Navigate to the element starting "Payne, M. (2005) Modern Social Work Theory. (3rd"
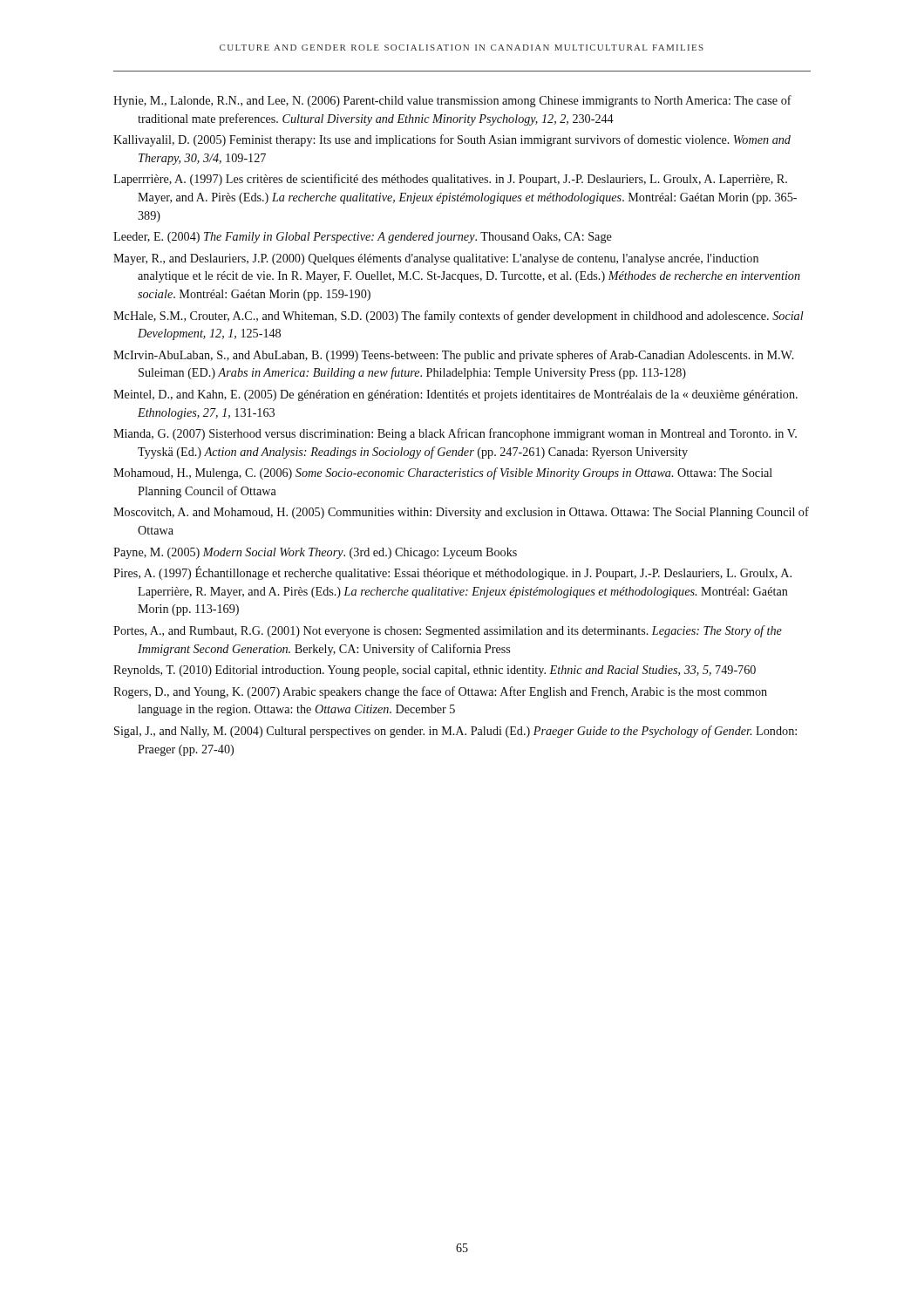 [315, 552]
